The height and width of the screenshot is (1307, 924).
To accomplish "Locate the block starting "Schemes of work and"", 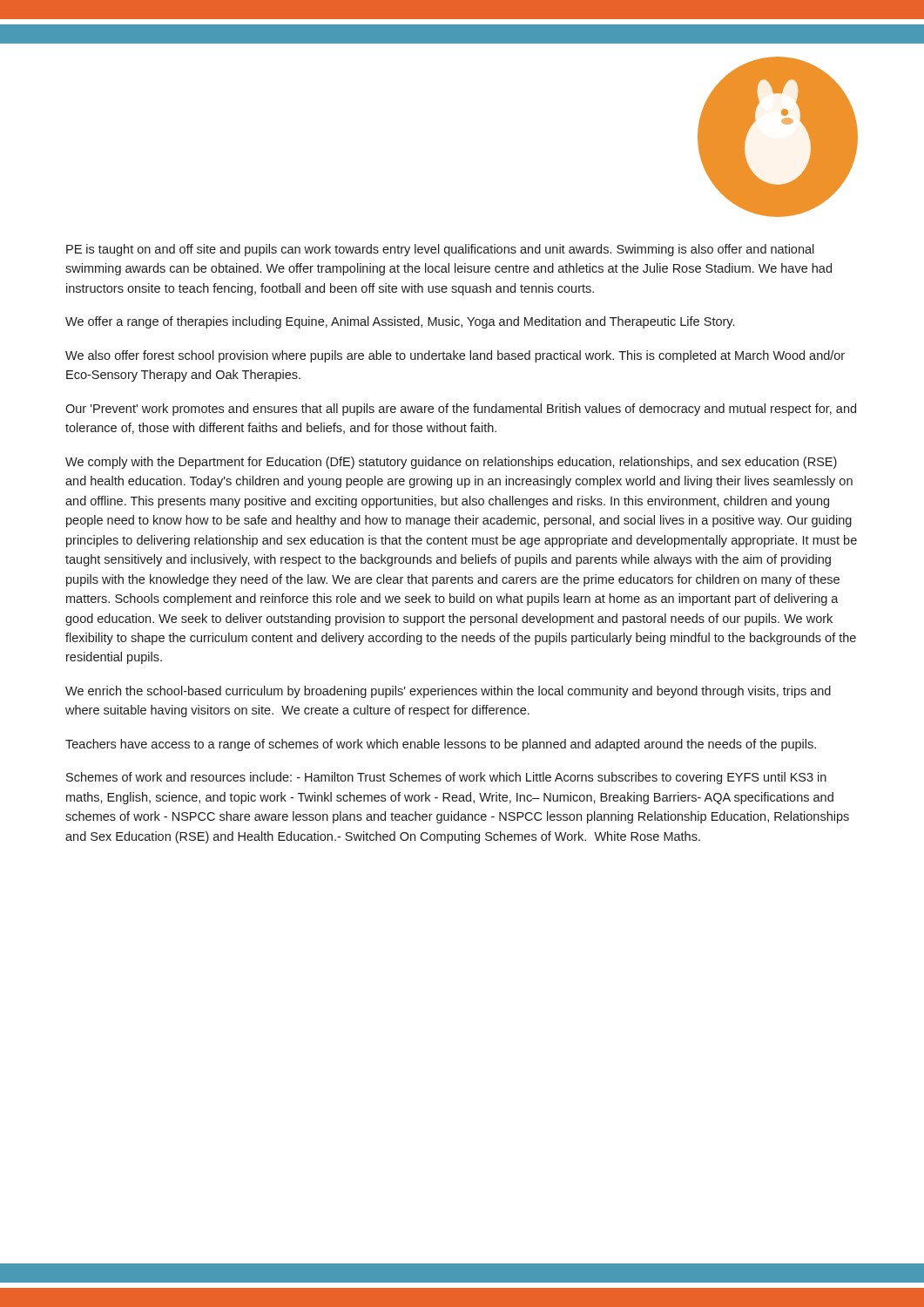I will 457,807.
